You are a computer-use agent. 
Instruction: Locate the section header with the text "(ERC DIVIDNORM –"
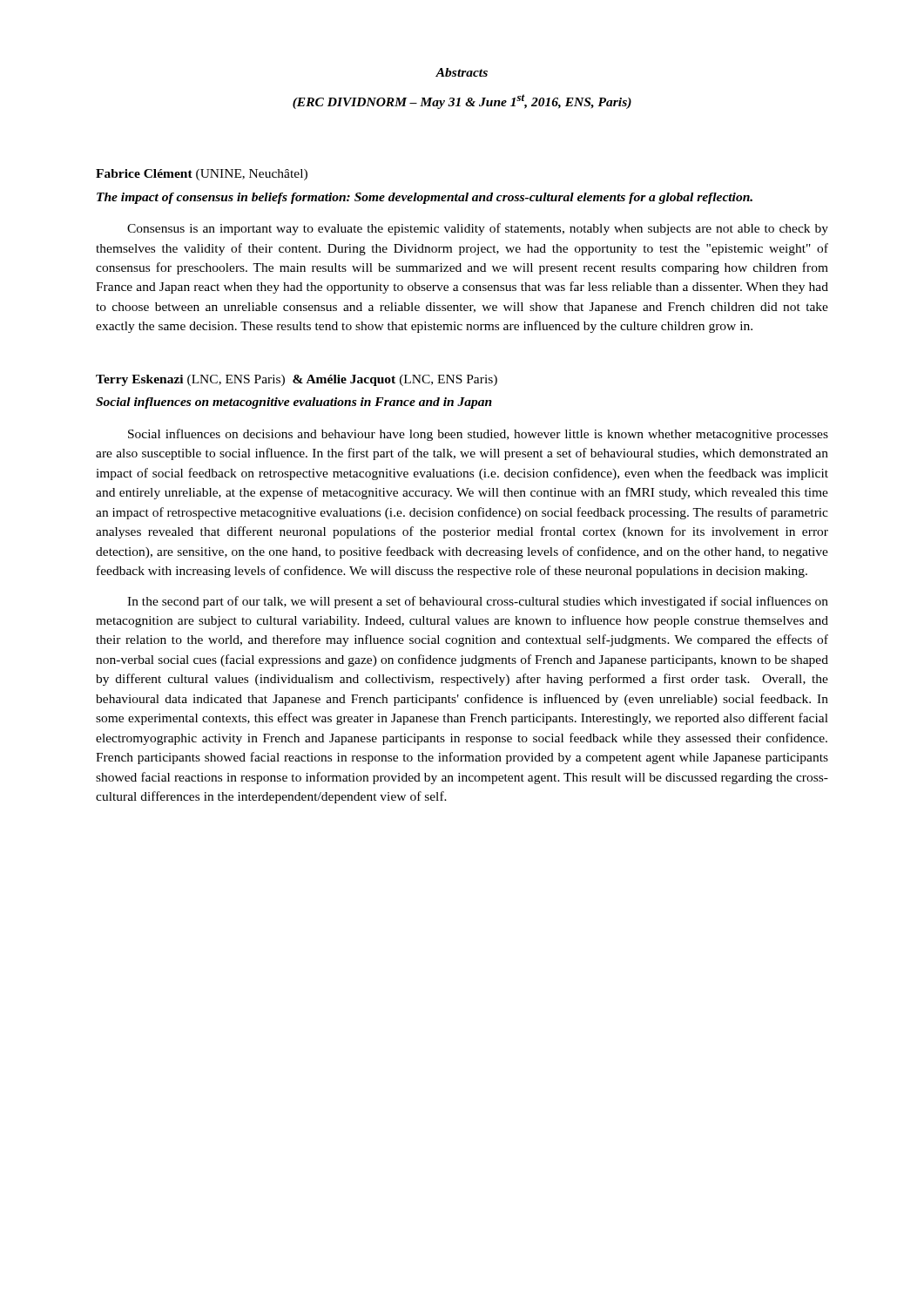point(462,99)
